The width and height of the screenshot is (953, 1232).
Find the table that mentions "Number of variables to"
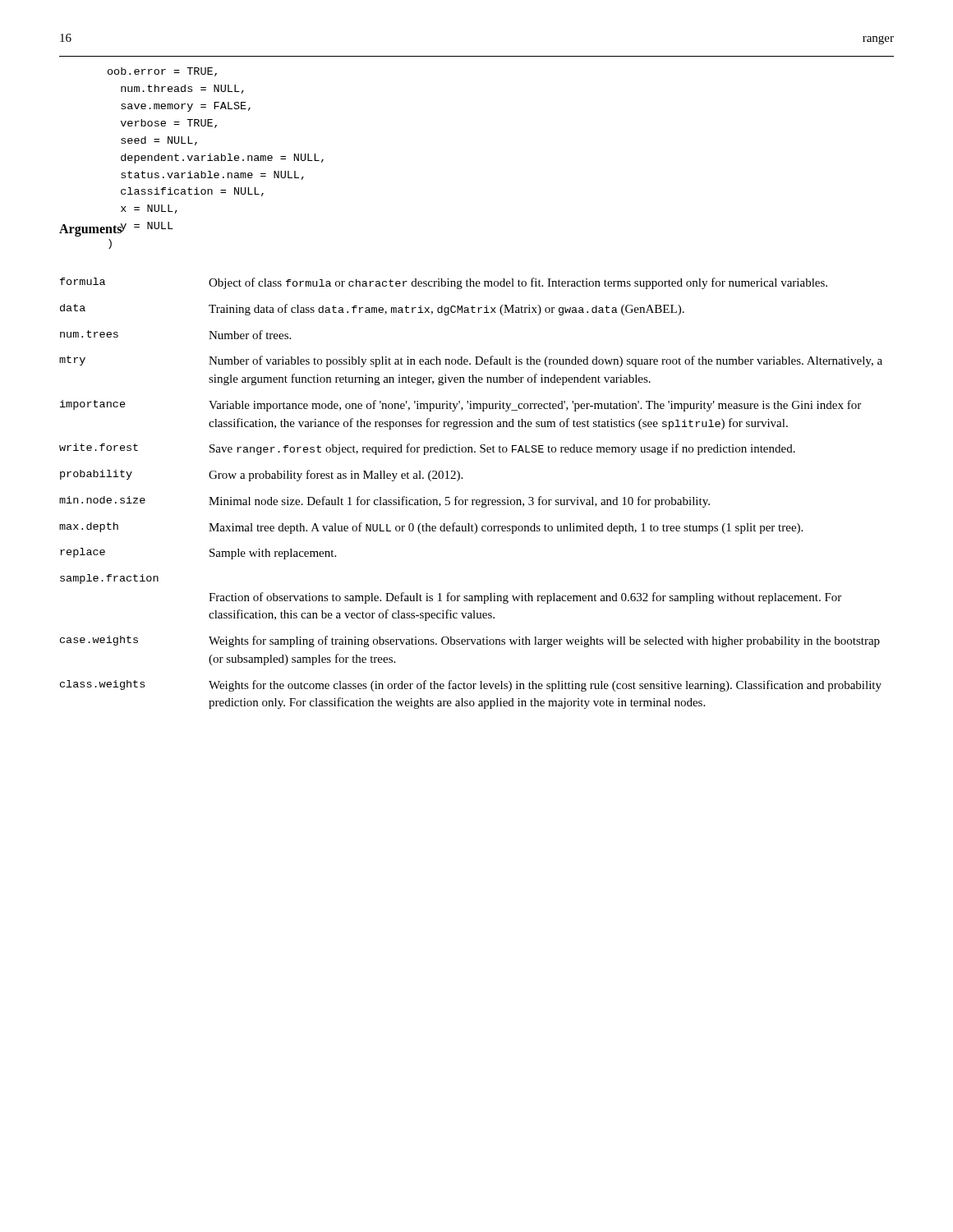tap(476, 494)
